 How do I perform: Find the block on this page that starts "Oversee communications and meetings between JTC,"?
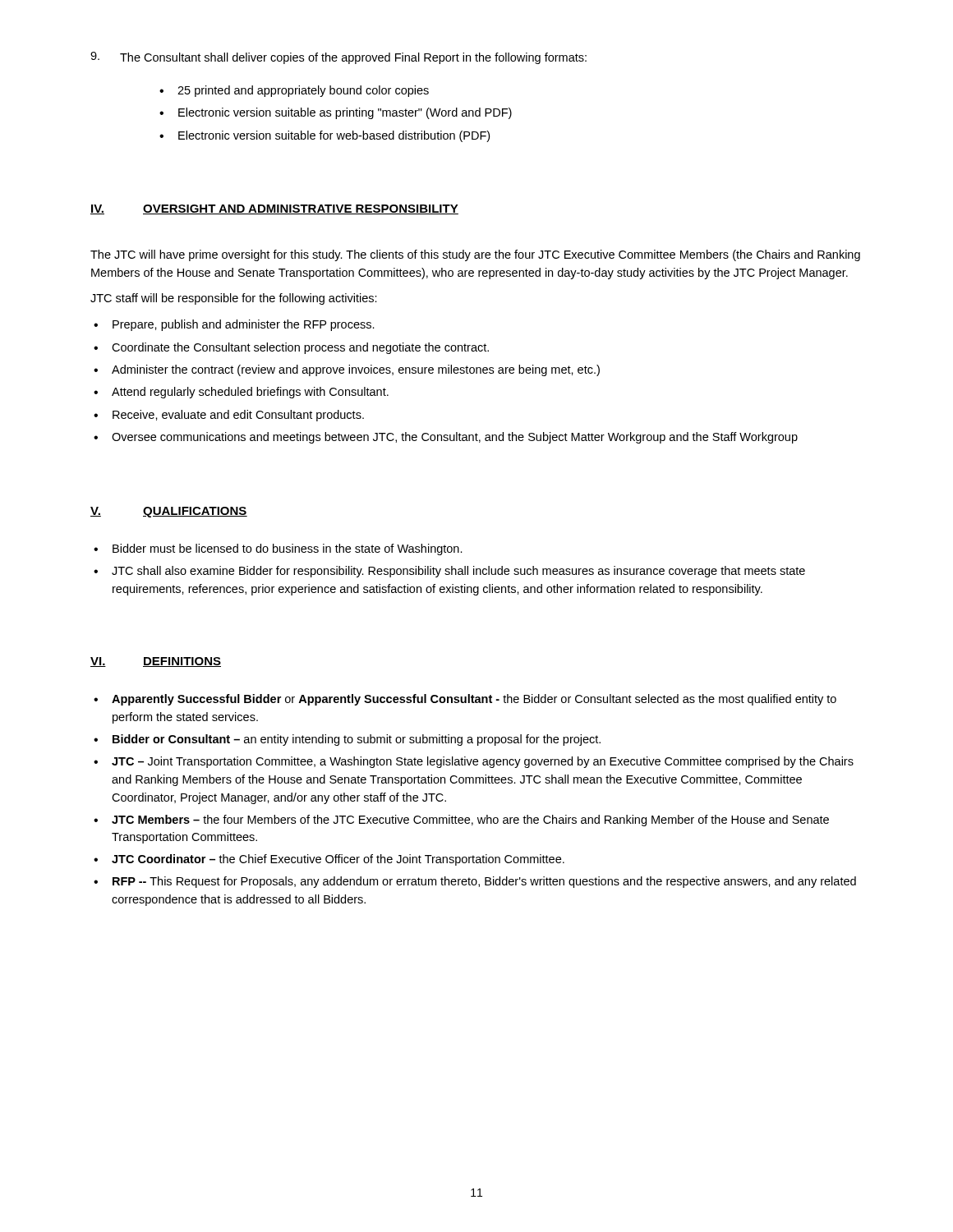(487, 438)
